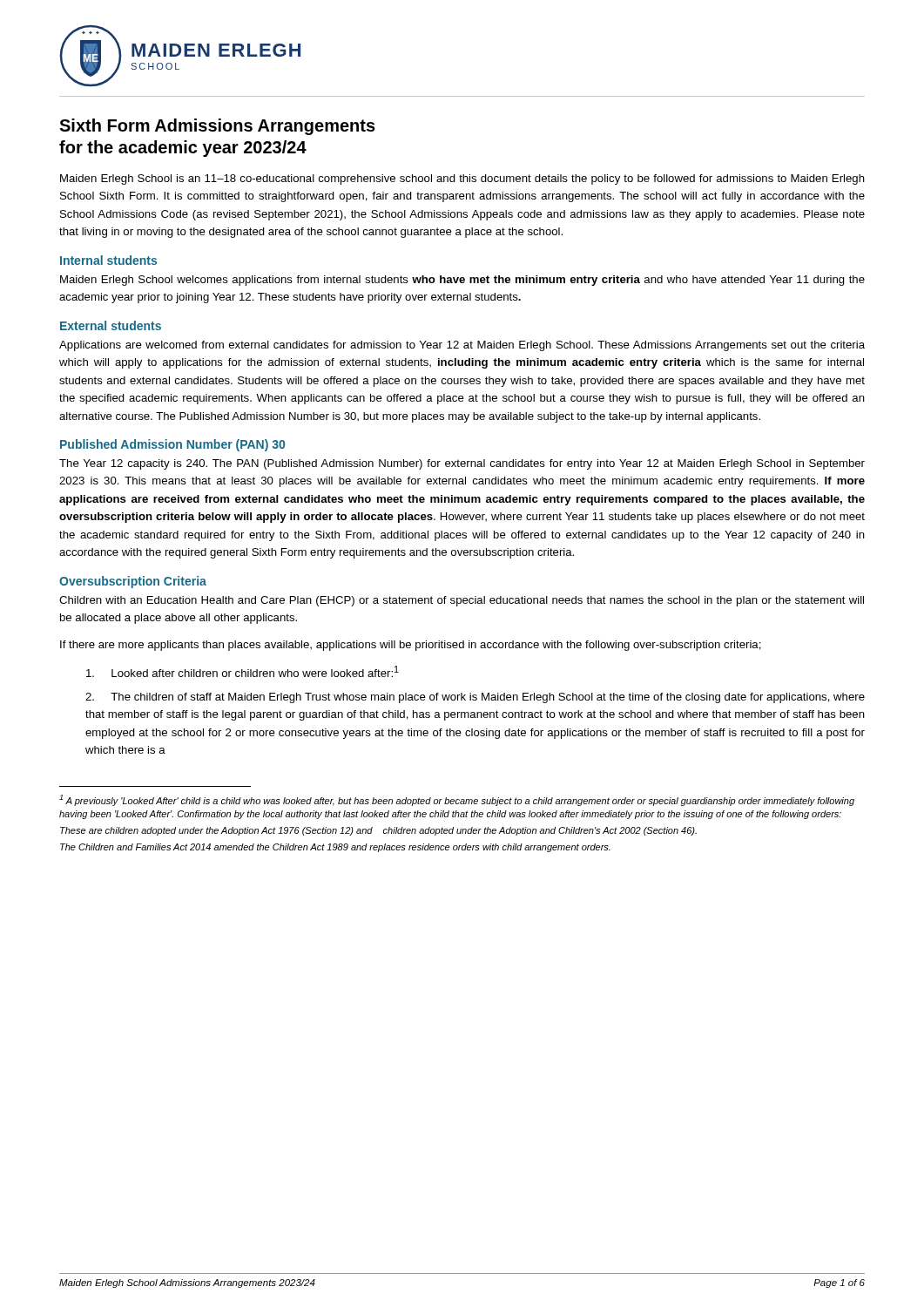Click on the footnote that reads "1 A previously 'Looked After' child"
Viewport: 924px width, 1307px height.
point(457,806)
